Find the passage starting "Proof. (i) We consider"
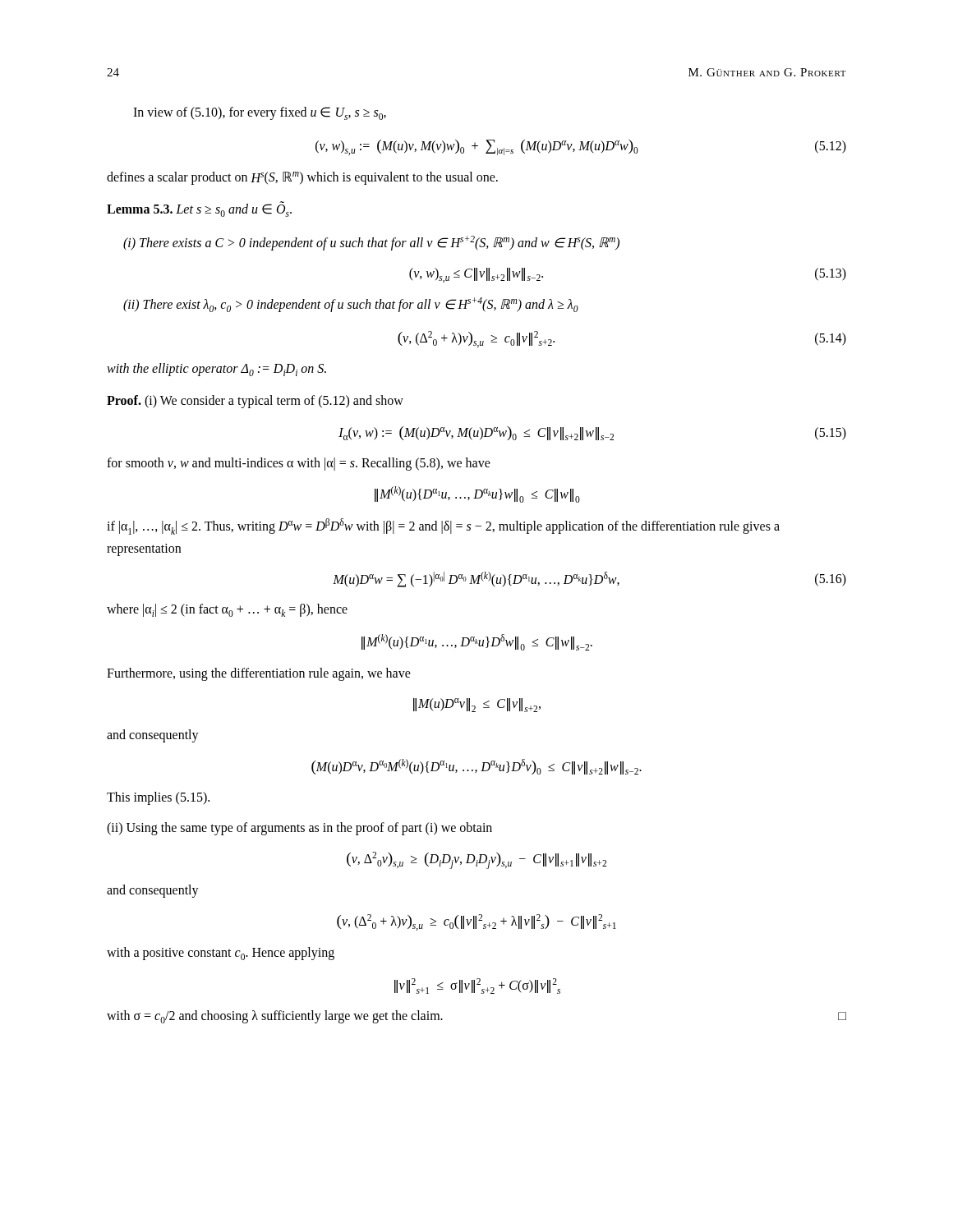 pos(255,402)
